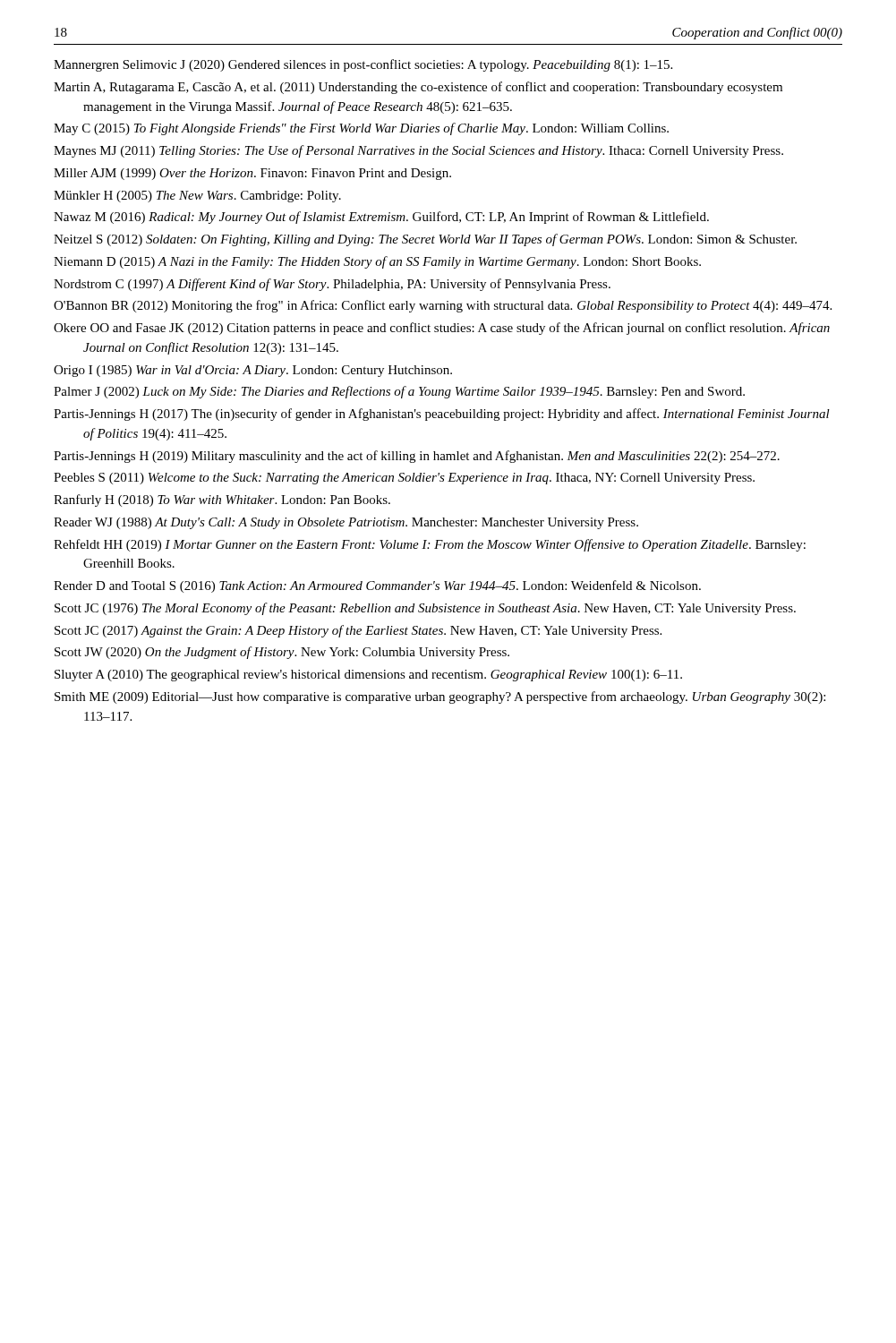The width and height of the screenshot is (896, 1343).
Task: Select the list item with the text "Smith ME (2009)"
Action: click(x=440, y=706)
